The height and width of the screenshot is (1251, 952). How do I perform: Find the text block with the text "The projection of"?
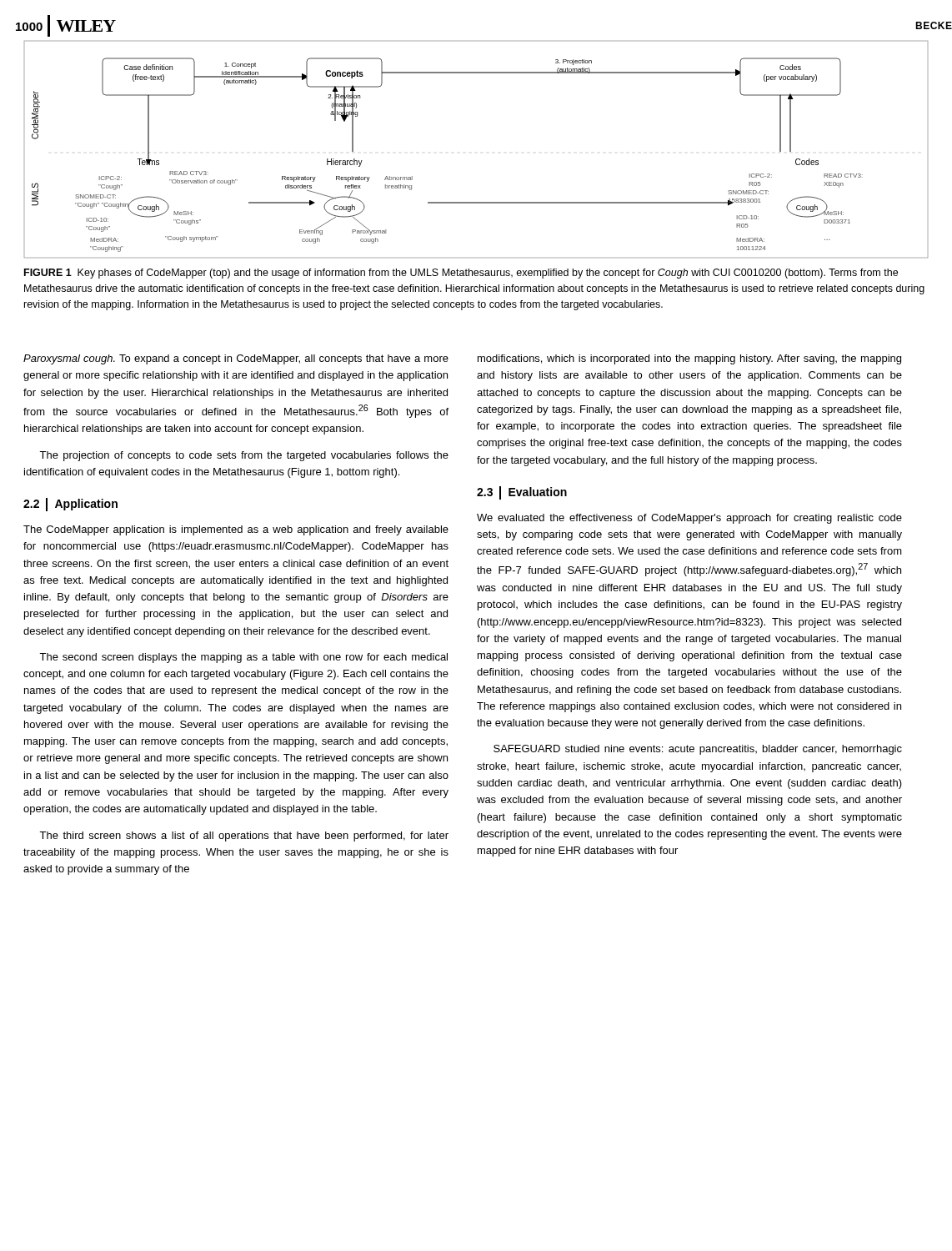[236, 463]
